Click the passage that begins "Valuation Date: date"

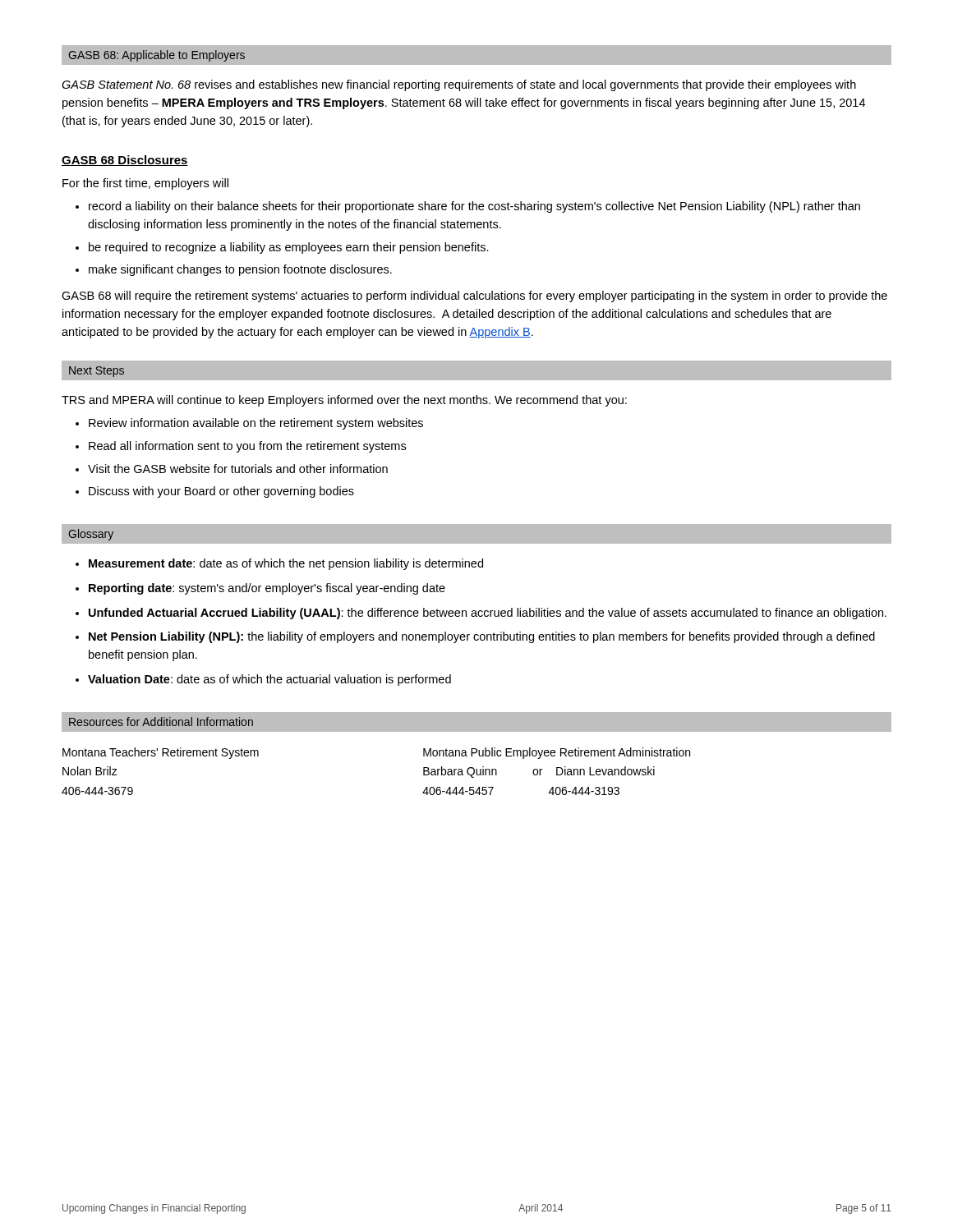(x=270, y=679)
